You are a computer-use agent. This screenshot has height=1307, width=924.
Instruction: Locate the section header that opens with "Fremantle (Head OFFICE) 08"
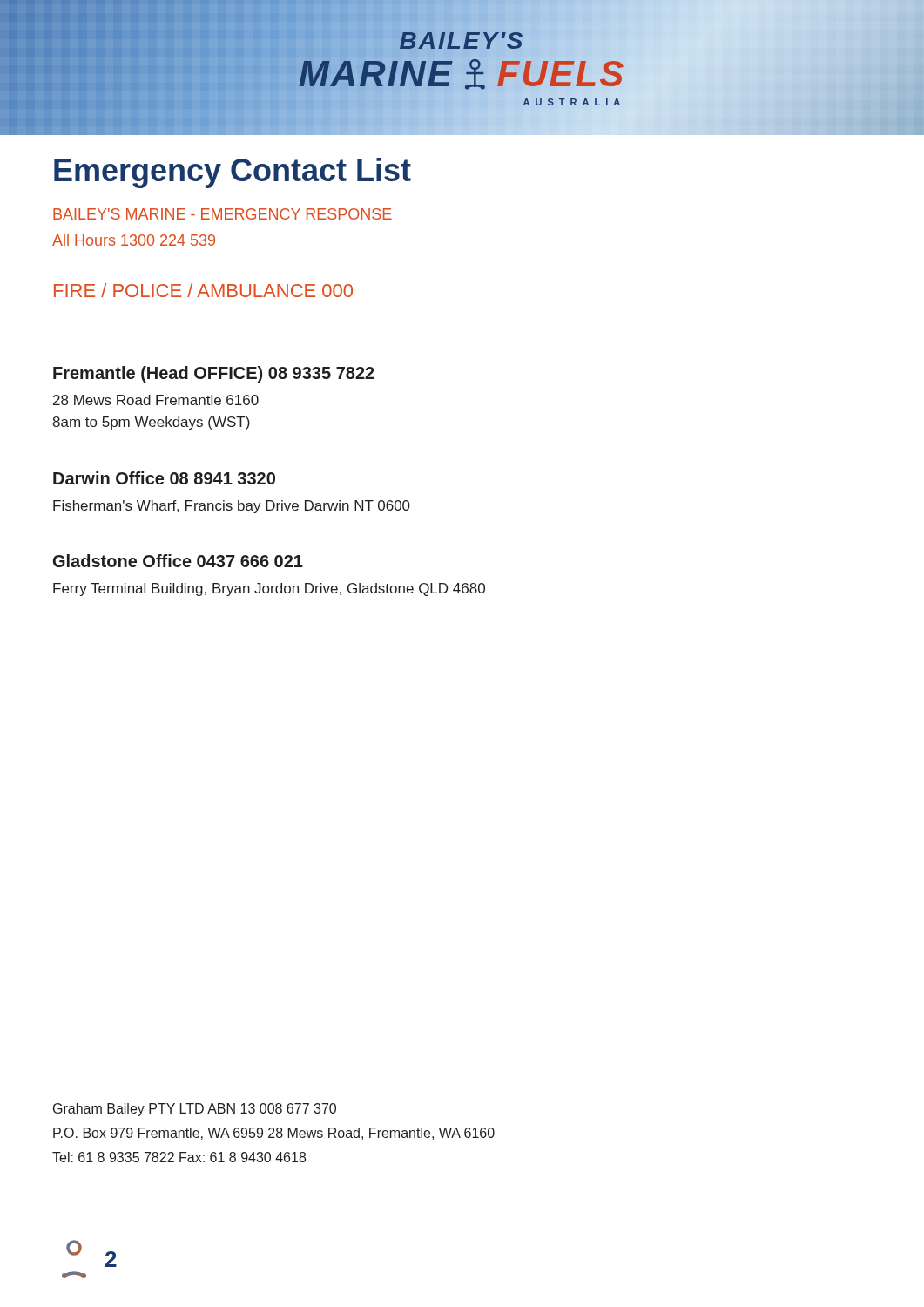[x=214, y=374]
